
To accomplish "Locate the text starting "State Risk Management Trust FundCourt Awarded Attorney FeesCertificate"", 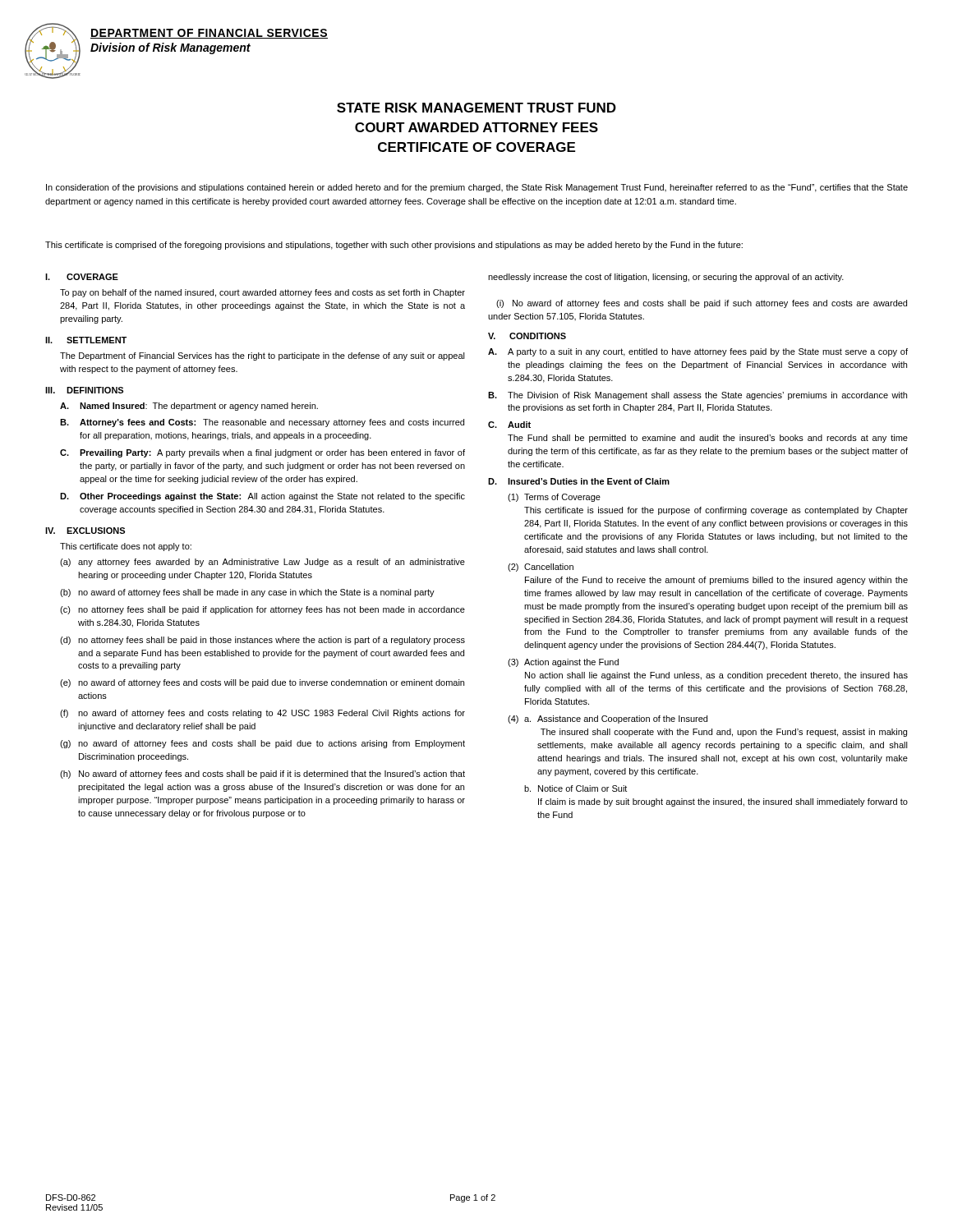I will click(x=476, y=128).
